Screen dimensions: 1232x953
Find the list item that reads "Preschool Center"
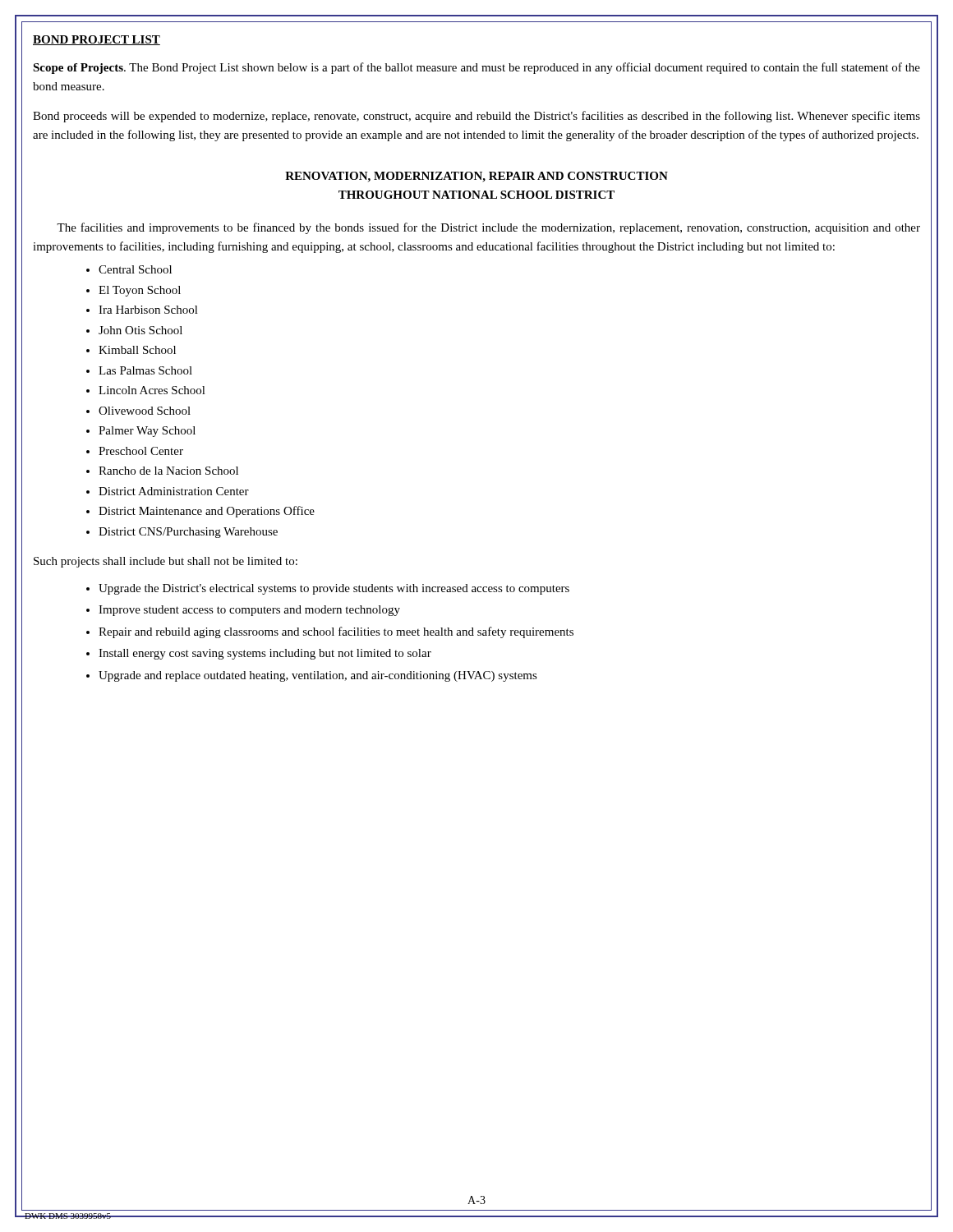click(x=141, y=451)
